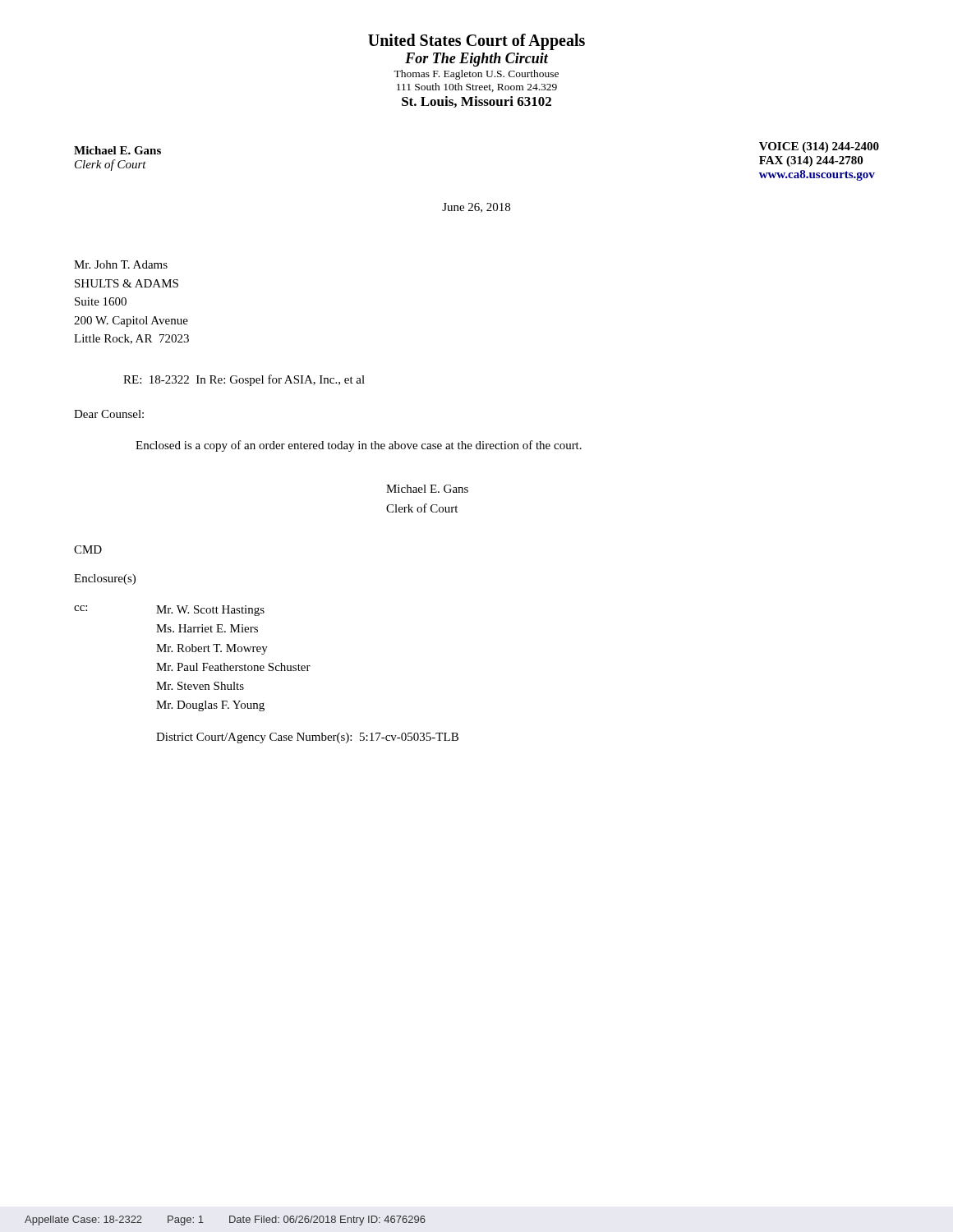The image size is (953, 1232).
Task: Locate the block of text that opens with "Mr. John T."
Action: (132, 301)
